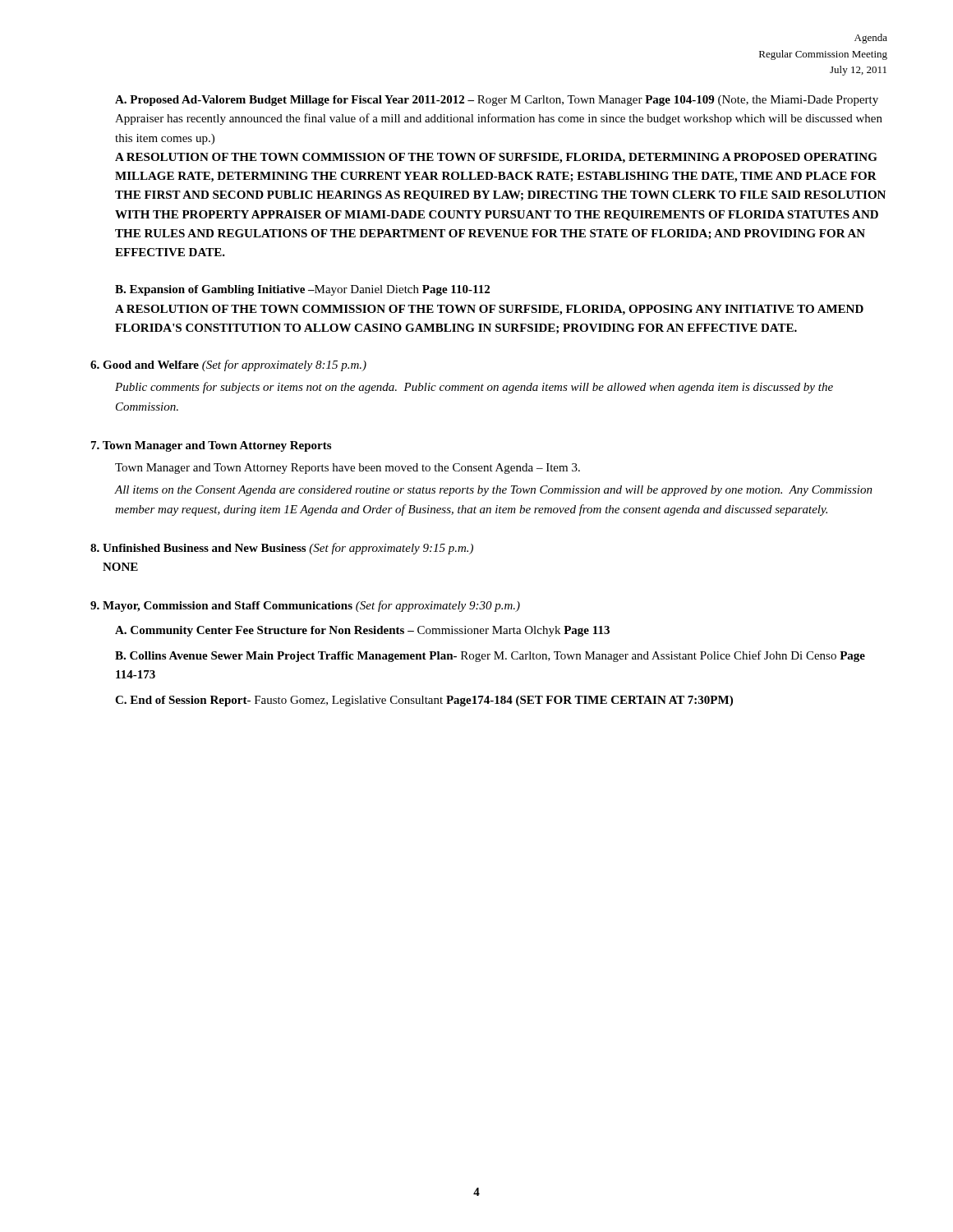
Task: Click on the list item containing "A. Community Center Fee Structure for"
Action: click(362, 630)
